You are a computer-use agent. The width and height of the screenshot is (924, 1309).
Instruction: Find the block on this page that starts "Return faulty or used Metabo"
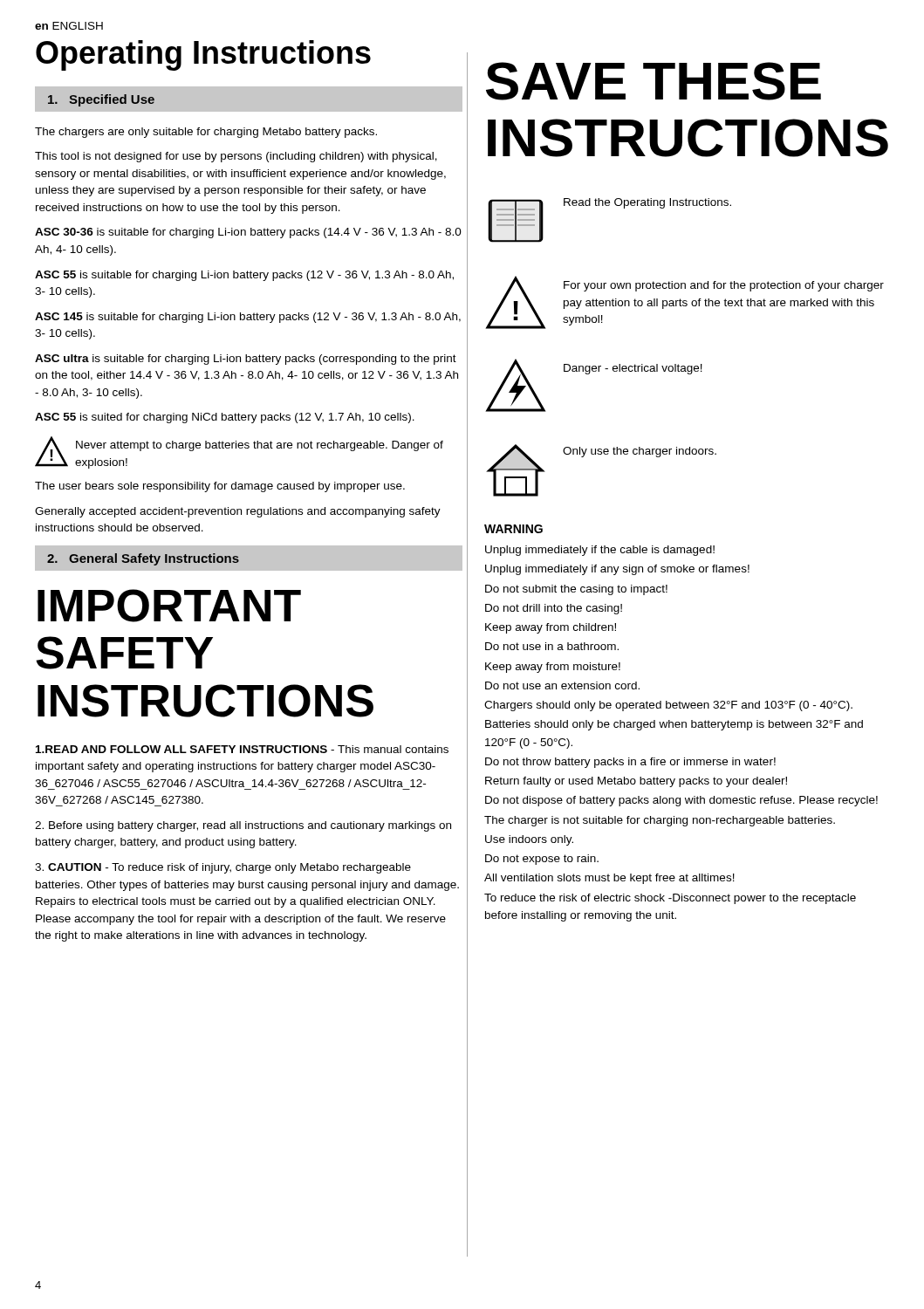[636, 781]
